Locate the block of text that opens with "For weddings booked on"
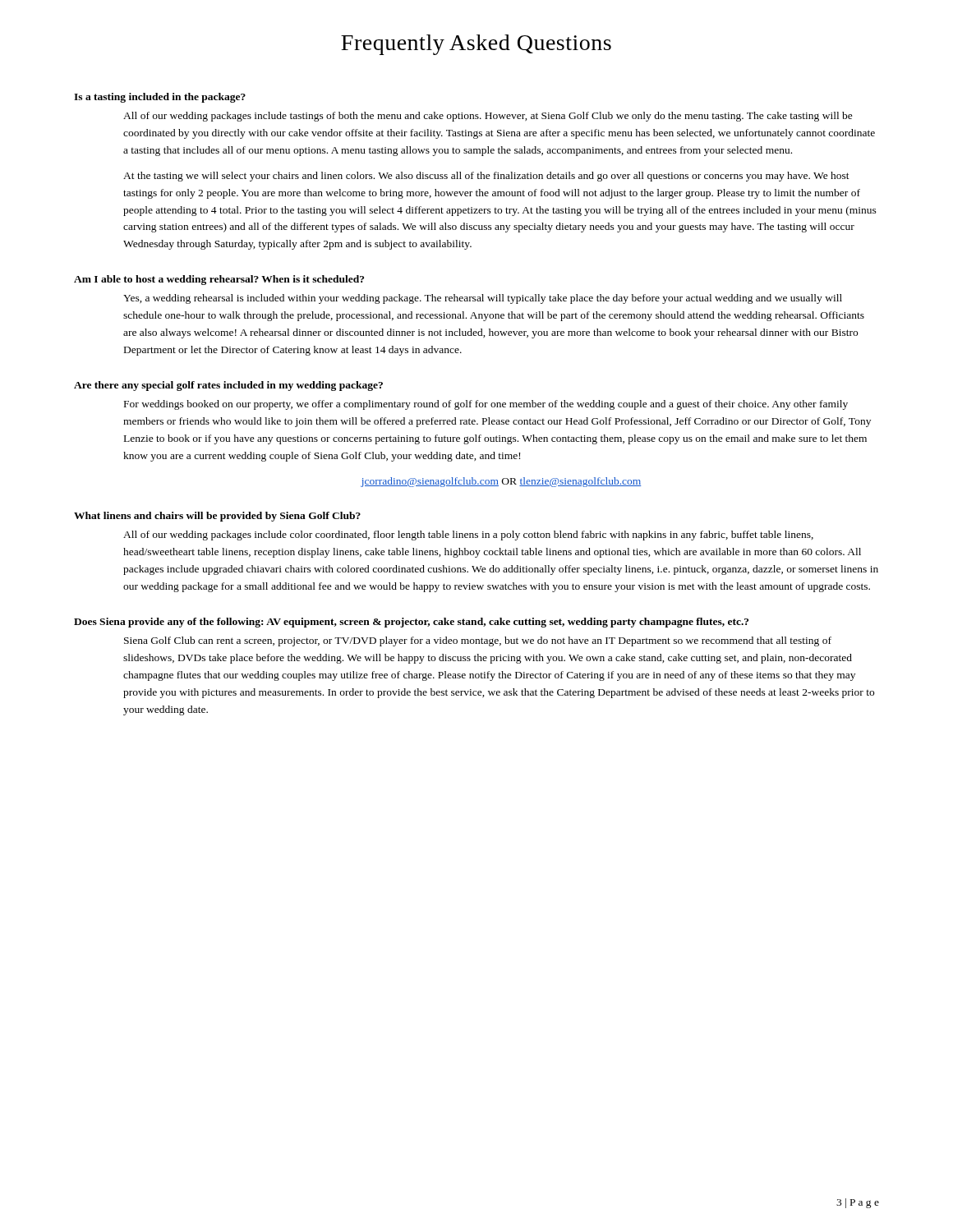Image resolution: width=953 pixels, height=1232 pixels. [501, 430]
